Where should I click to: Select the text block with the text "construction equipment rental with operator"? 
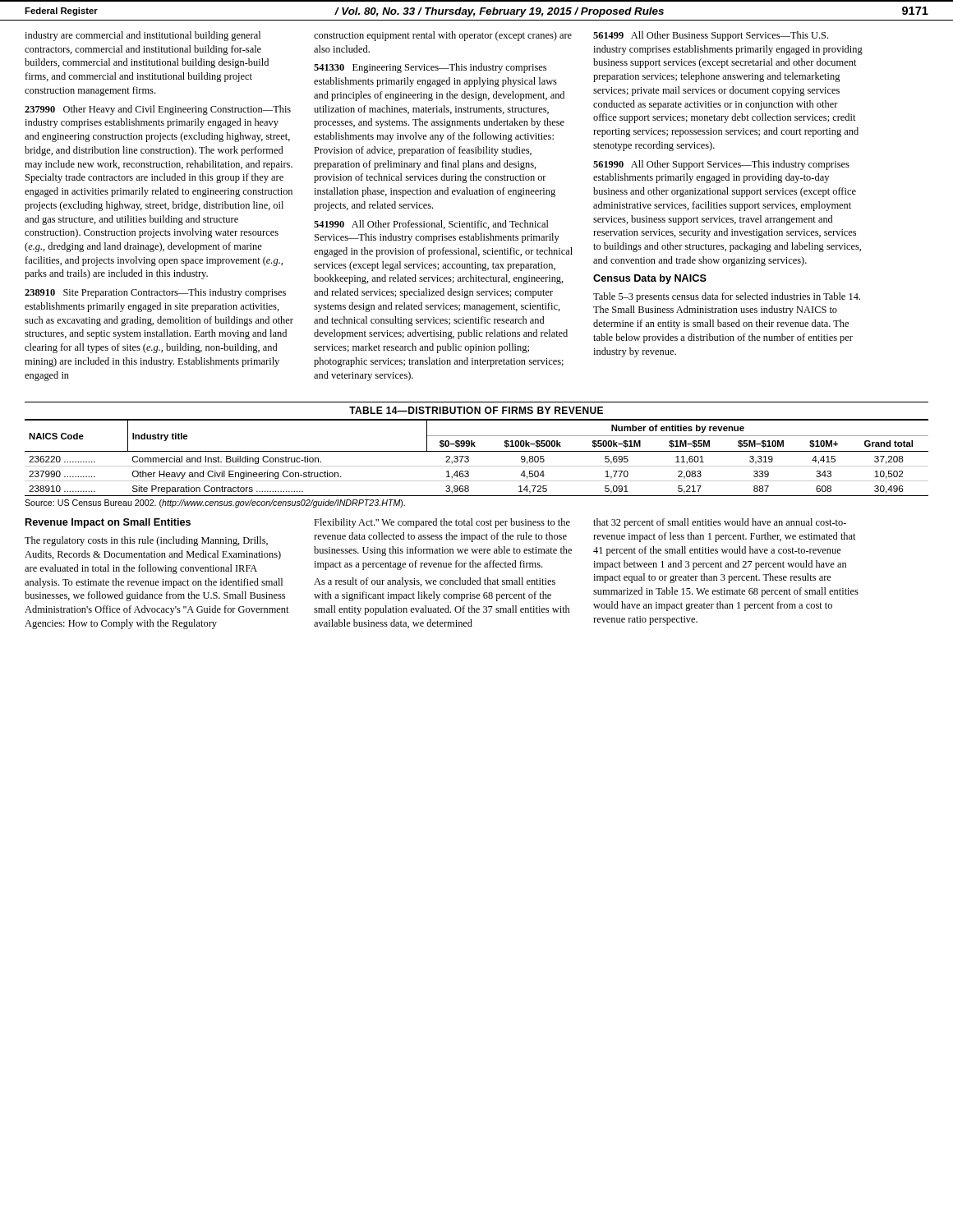444,205
